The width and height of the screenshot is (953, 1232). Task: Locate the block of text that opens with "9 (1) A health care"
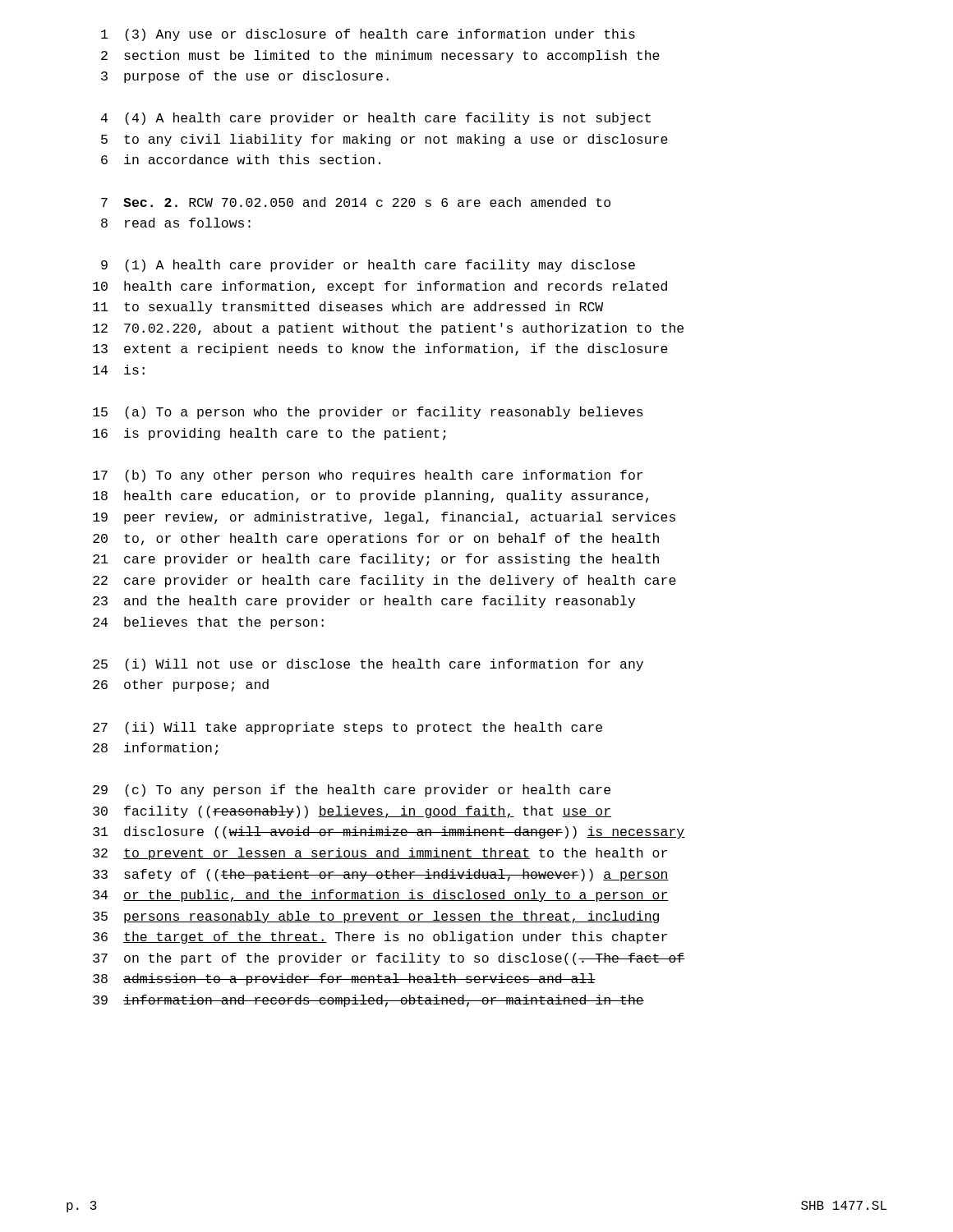[476, 266]
